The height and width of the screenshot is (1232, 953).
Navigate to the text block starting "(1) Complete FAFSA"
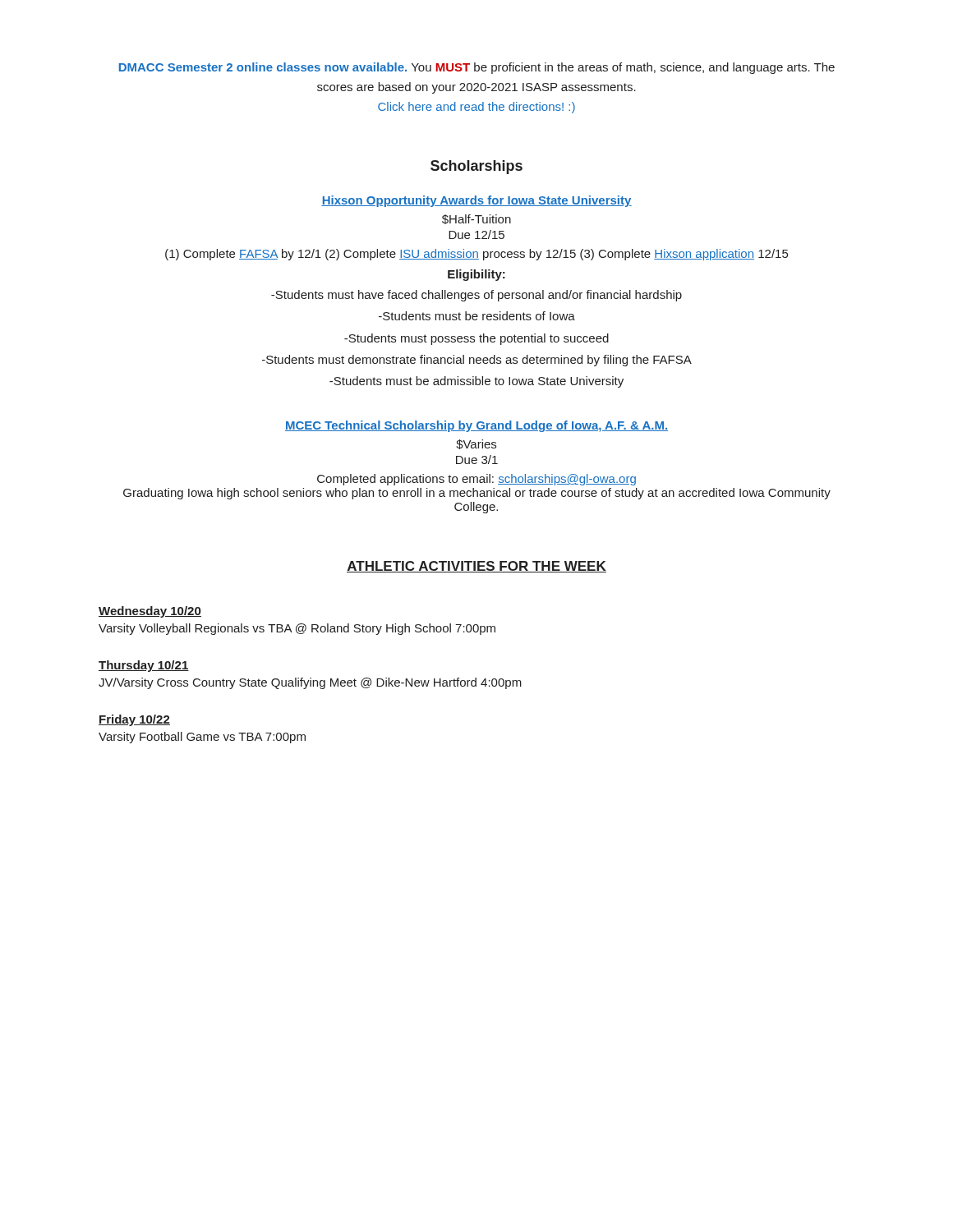tap(476, 253)
